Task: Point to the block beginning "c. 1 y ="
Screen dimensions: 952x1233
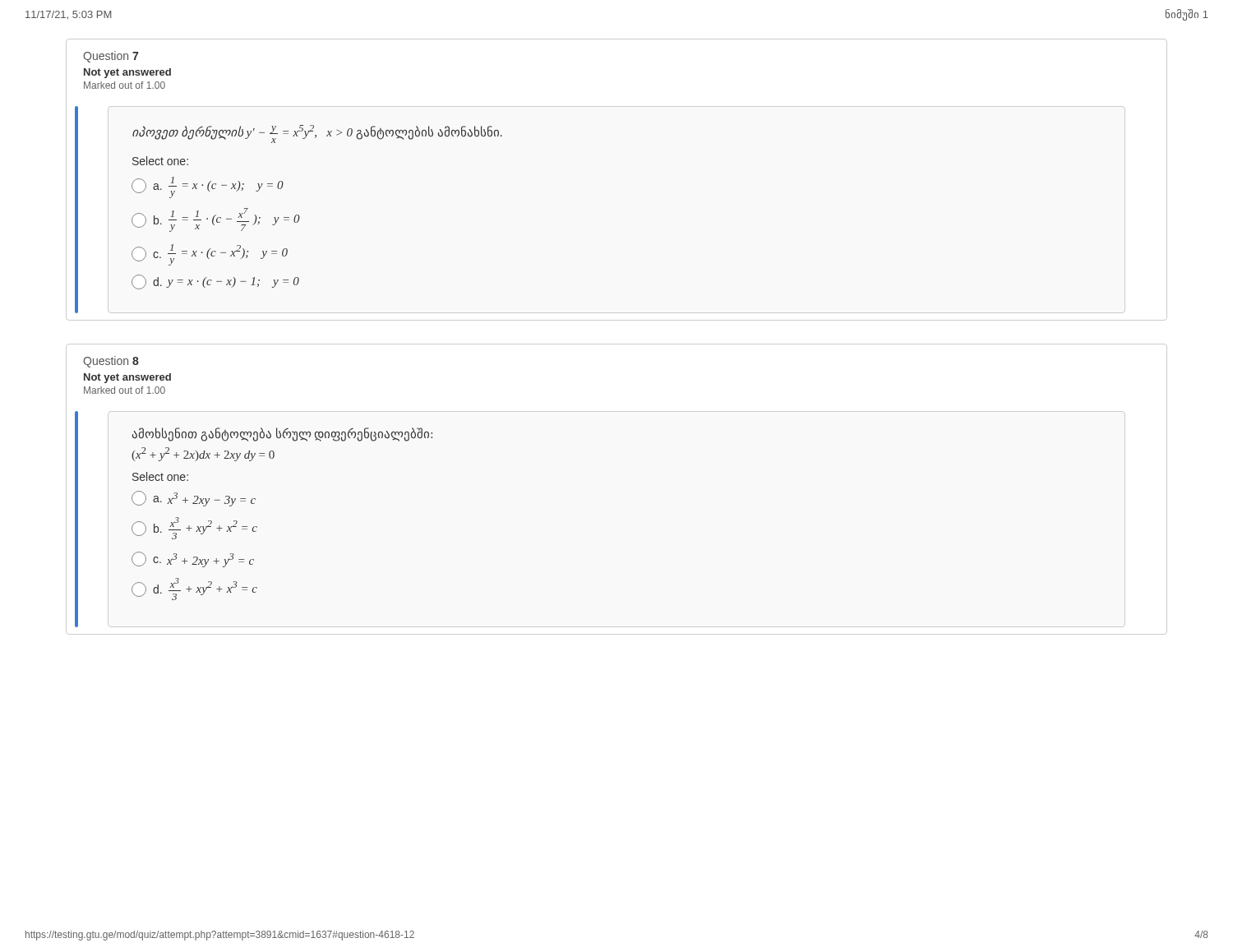Action: (x=210, y=254)
